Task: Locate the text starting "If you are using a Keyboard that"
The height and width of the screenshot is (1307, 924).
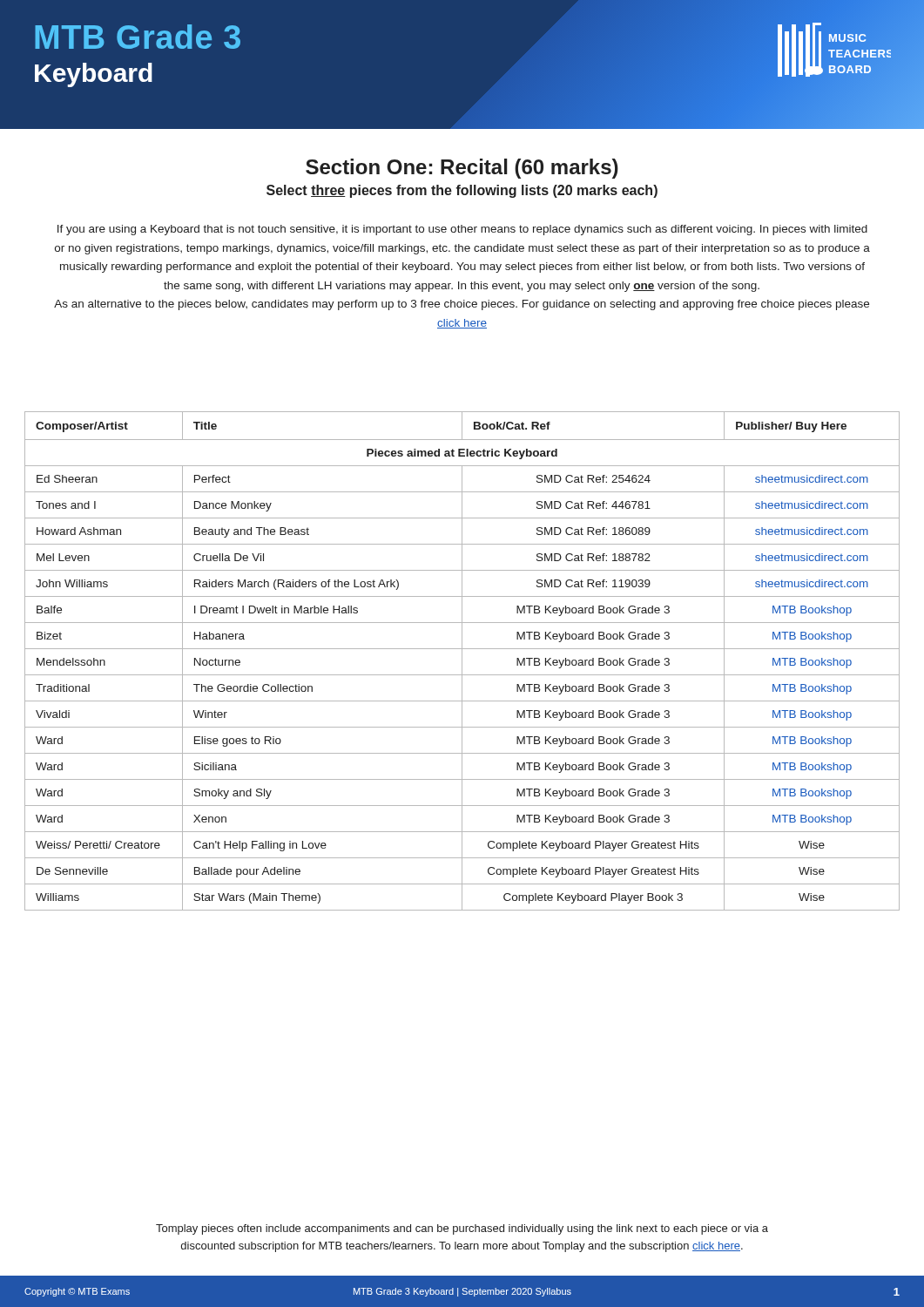Action: click(x=462, y=276)
